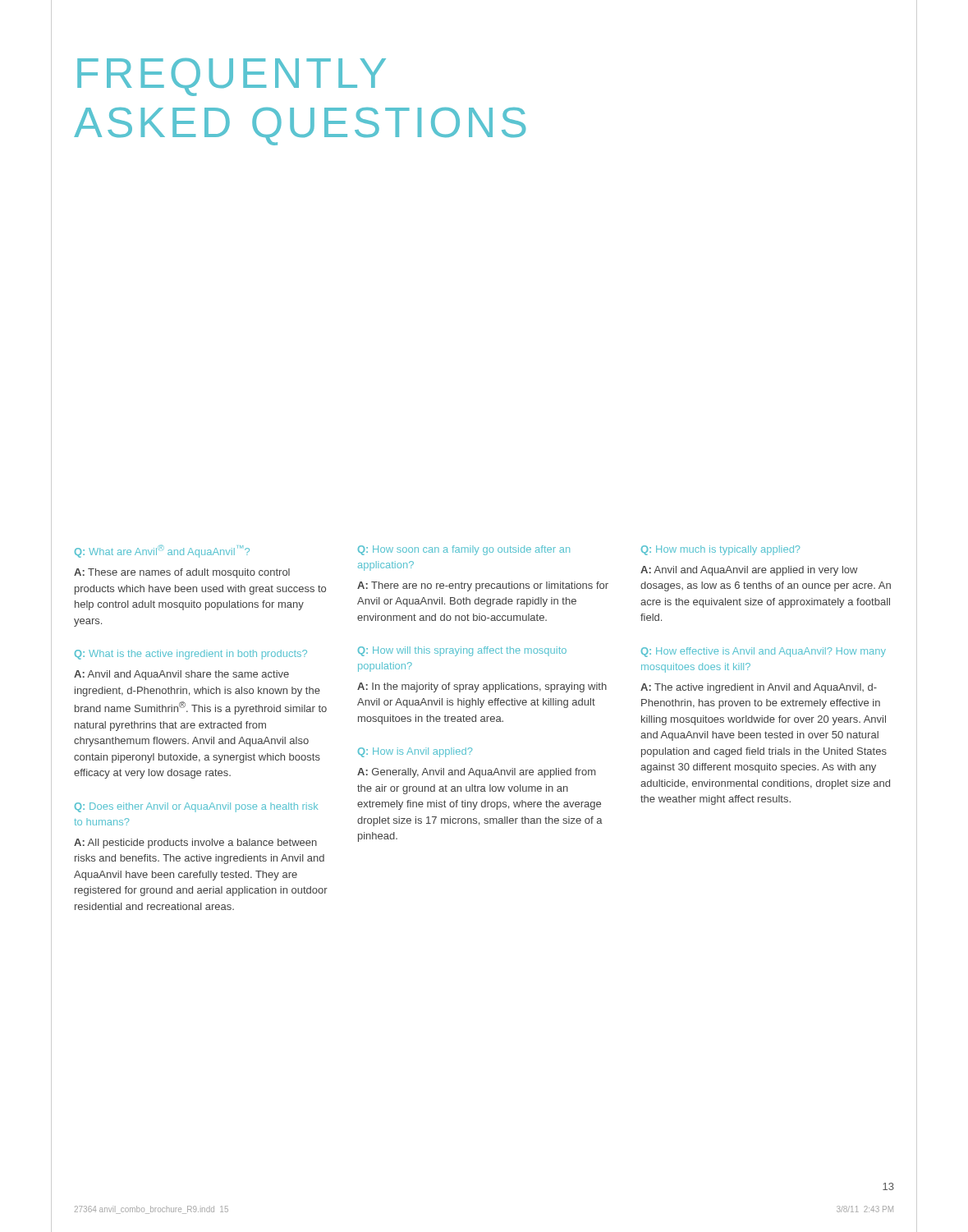This screenshot has width=968, height=1232.
Task: Click the passage that begins "Q: How much is typically applied?"
Action: click(767, 584)
